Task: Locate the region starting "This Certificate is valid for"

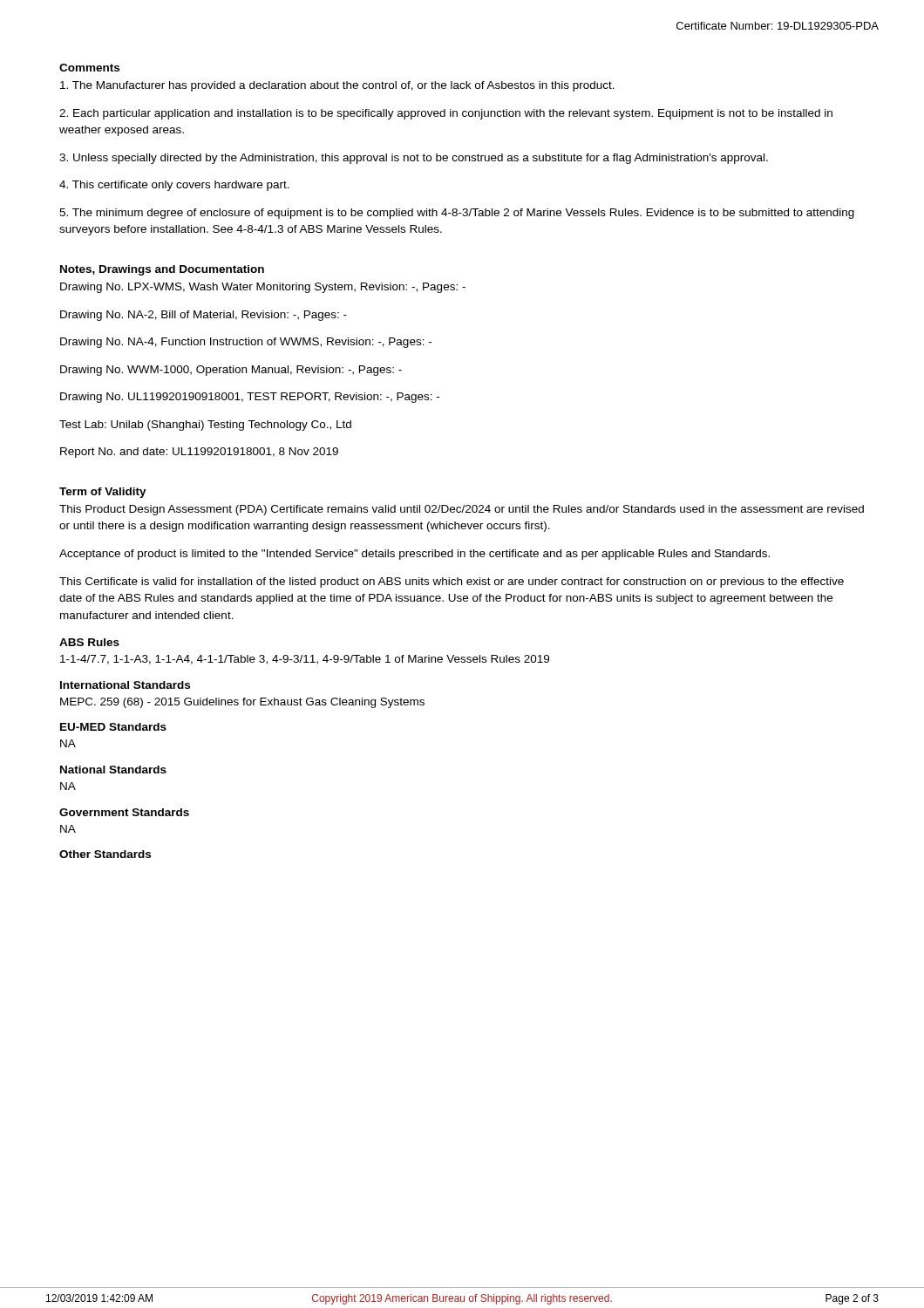Action: point(452,598)
